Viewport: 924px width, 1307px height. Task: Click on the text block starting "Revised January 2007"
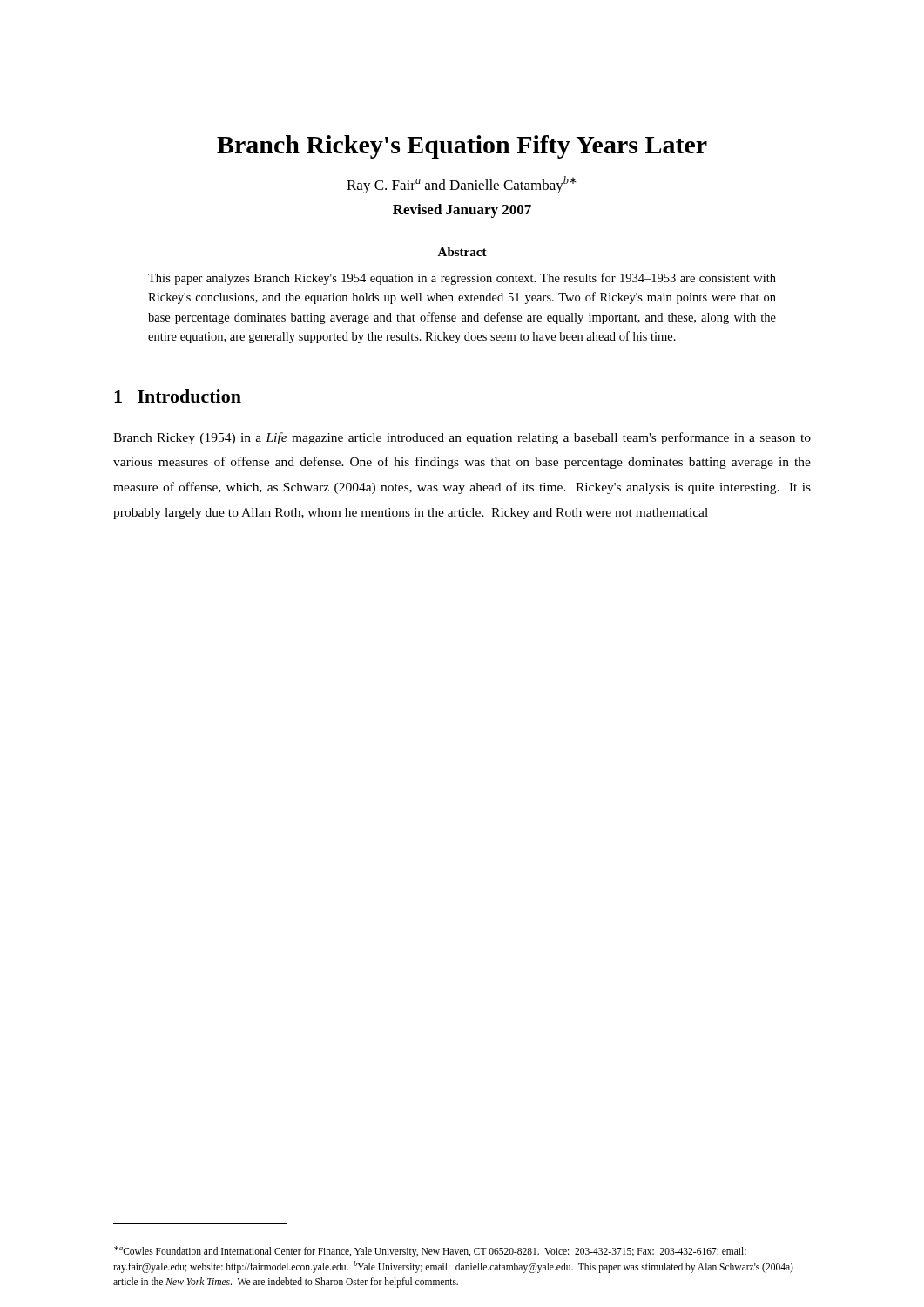point(462,209)
